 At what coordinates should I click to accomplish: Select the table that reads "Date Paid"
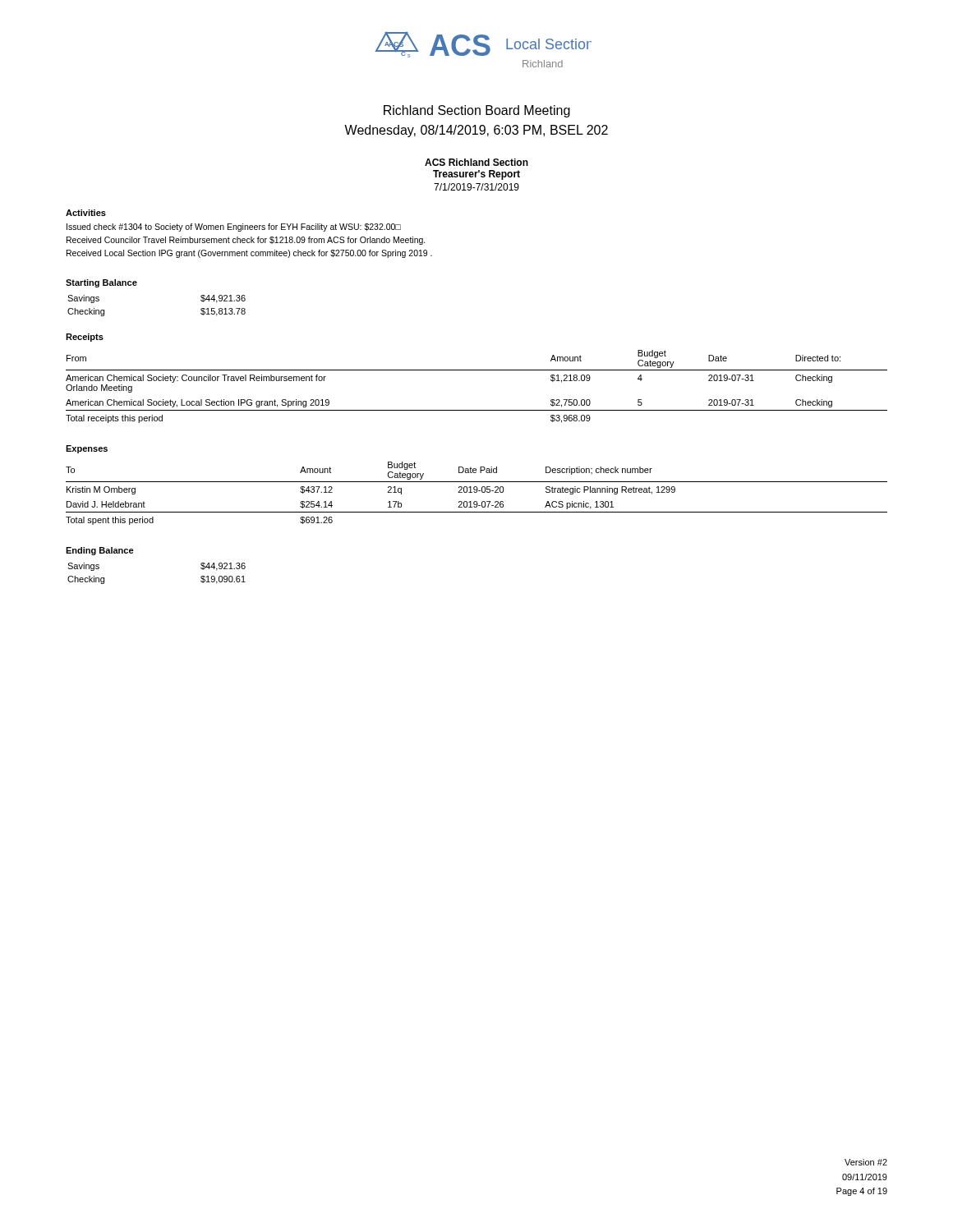click(476, 493)
